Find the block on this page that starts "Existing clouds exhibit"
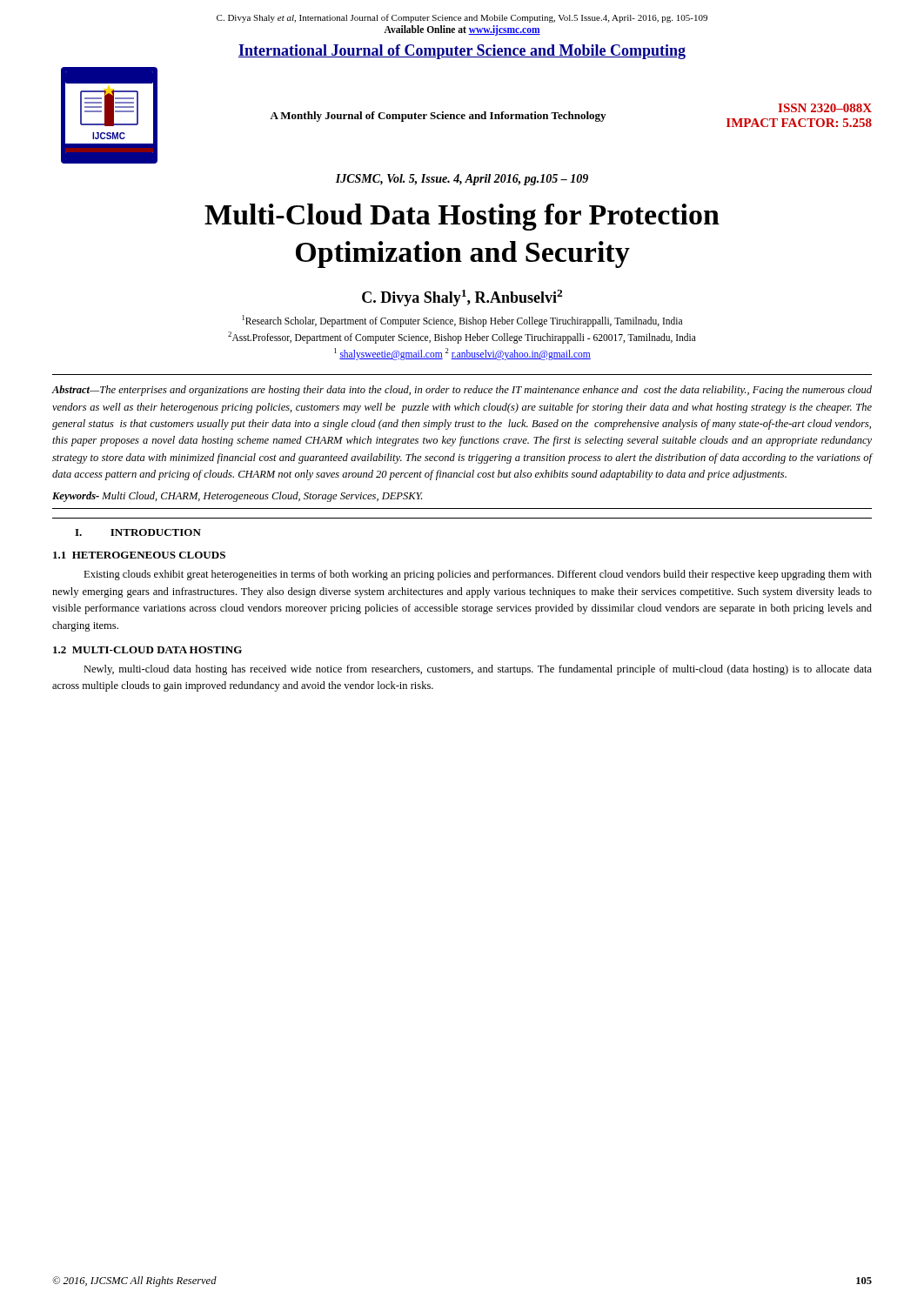 click(462, 600)
